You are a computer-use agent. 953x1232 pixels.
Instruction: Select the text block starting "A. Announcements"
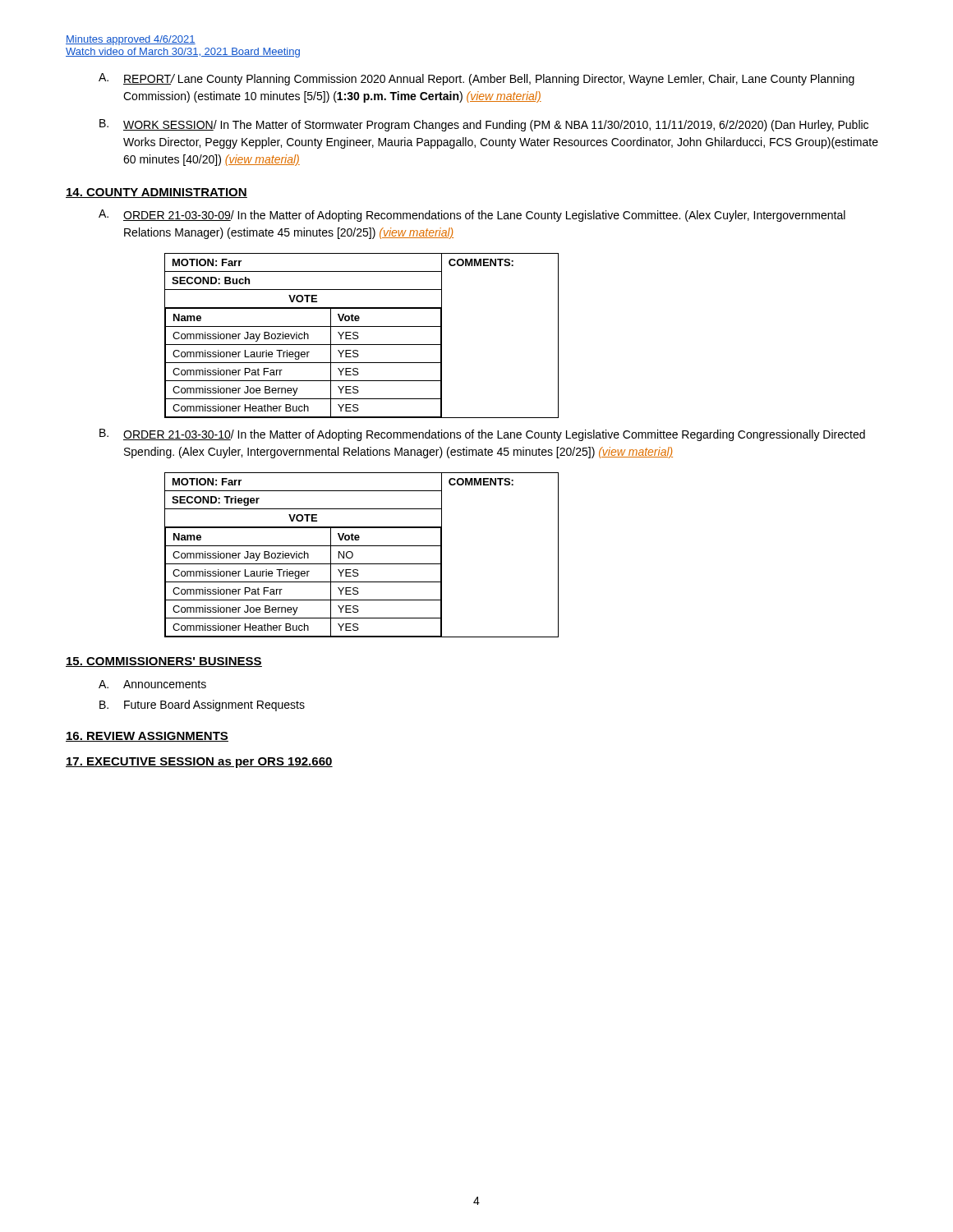[x=152, y=684]
